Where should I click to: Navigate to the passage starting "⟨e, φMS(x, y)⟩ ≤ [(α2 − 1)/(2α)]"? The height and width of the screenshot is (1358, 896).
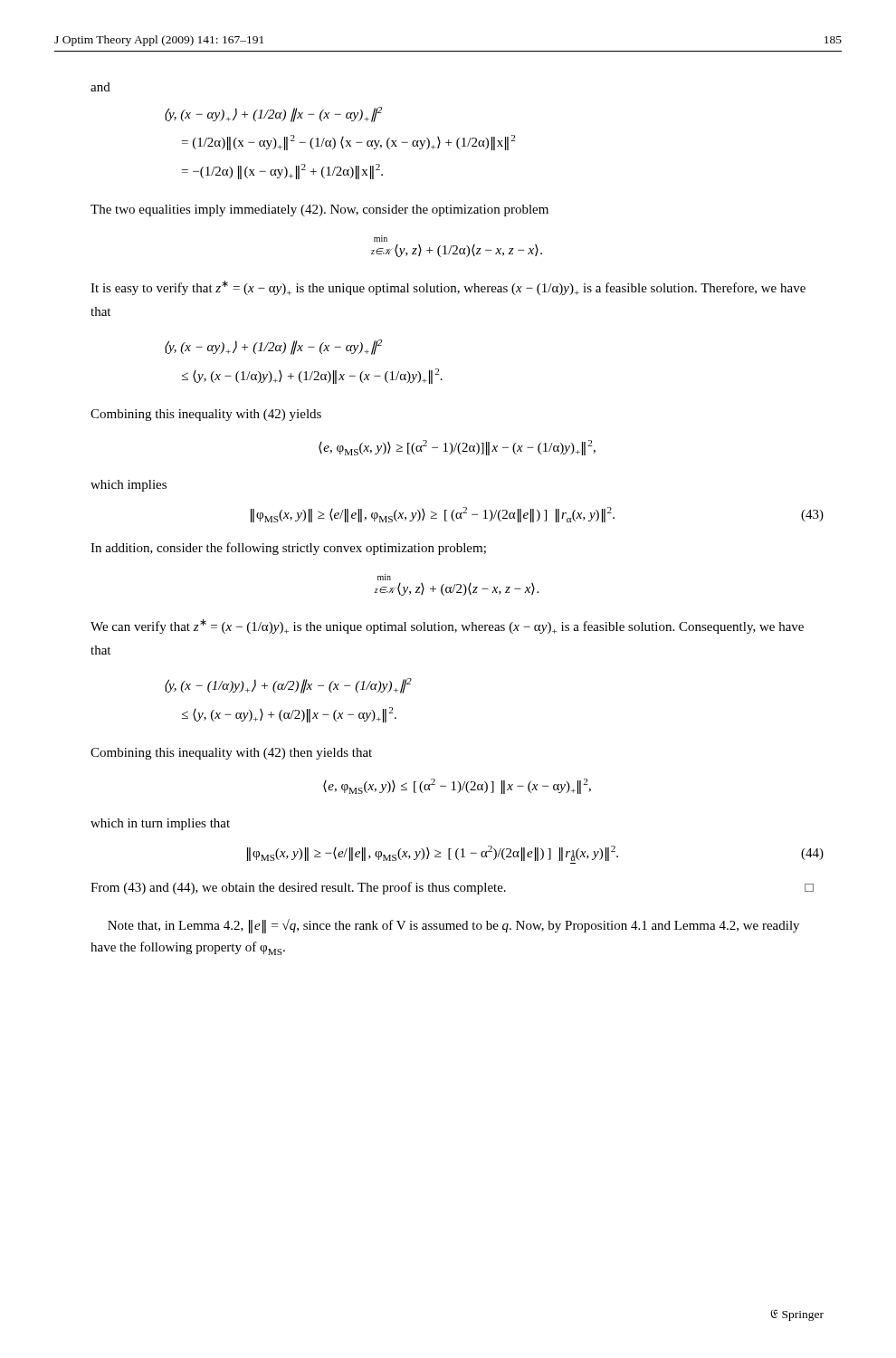point(457,786)
